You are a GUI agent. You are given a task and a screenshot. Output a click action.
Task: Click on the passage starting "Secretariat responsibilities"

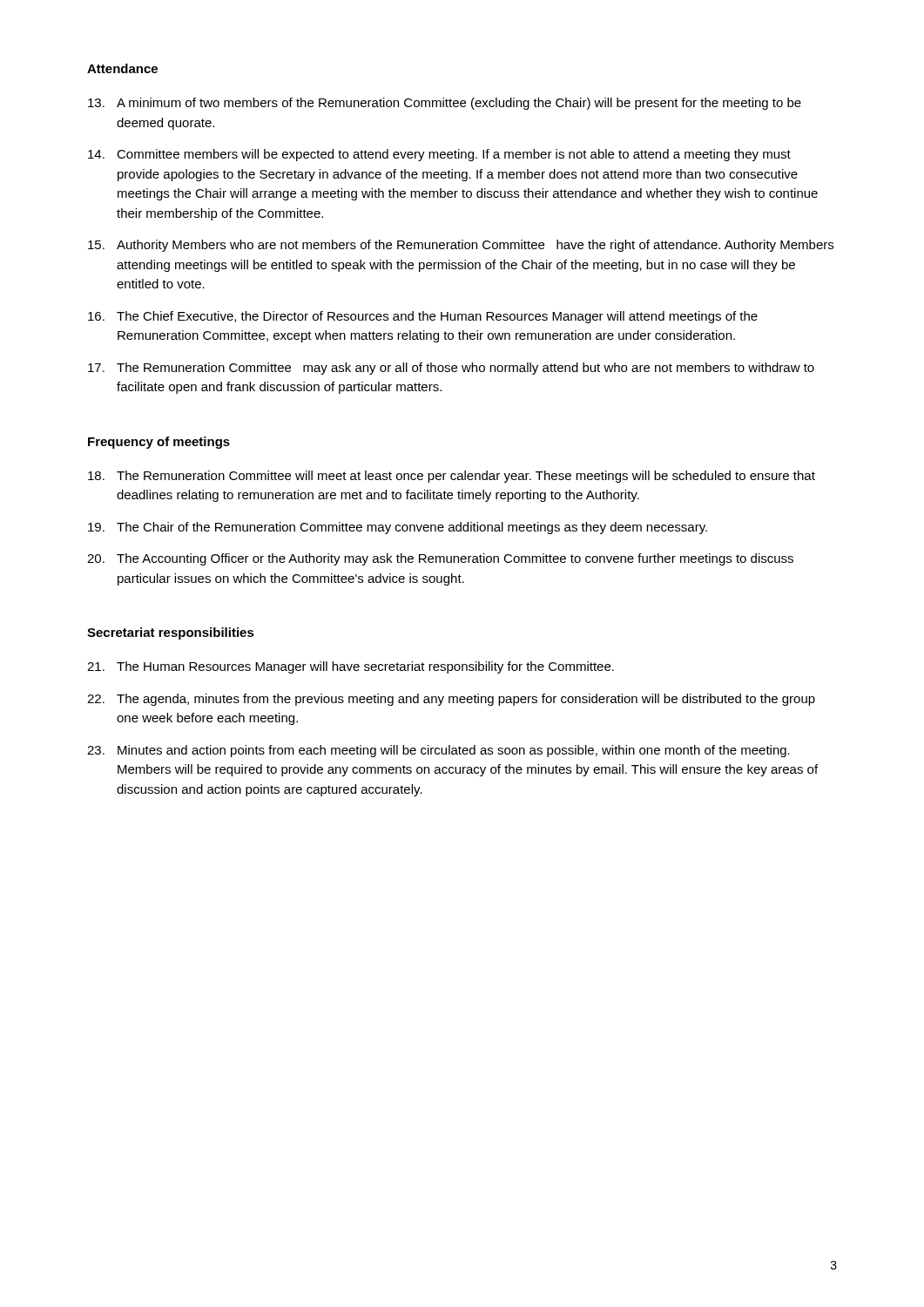171,632
